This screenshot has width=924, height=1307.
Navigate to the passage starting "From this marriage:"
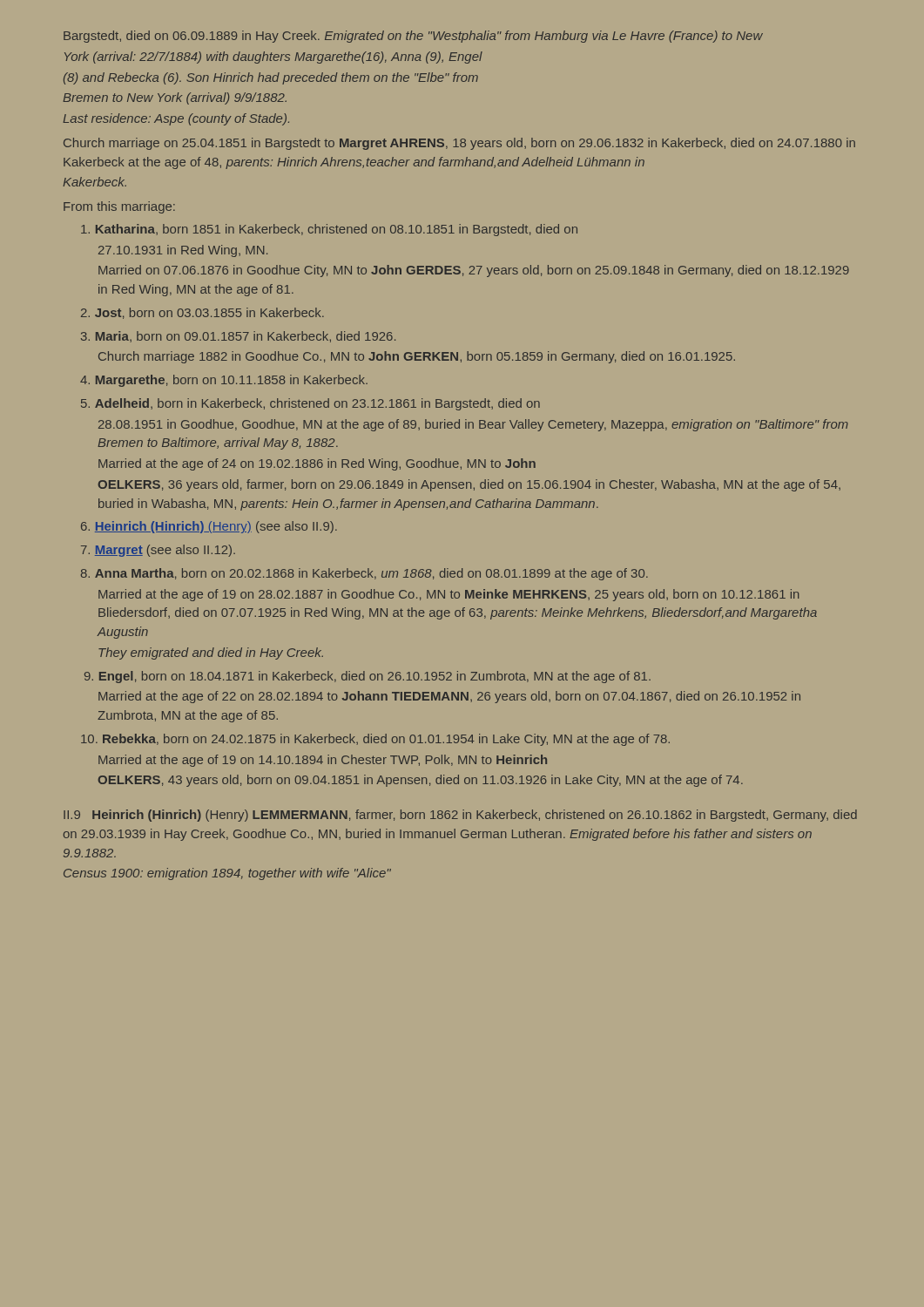119,207
